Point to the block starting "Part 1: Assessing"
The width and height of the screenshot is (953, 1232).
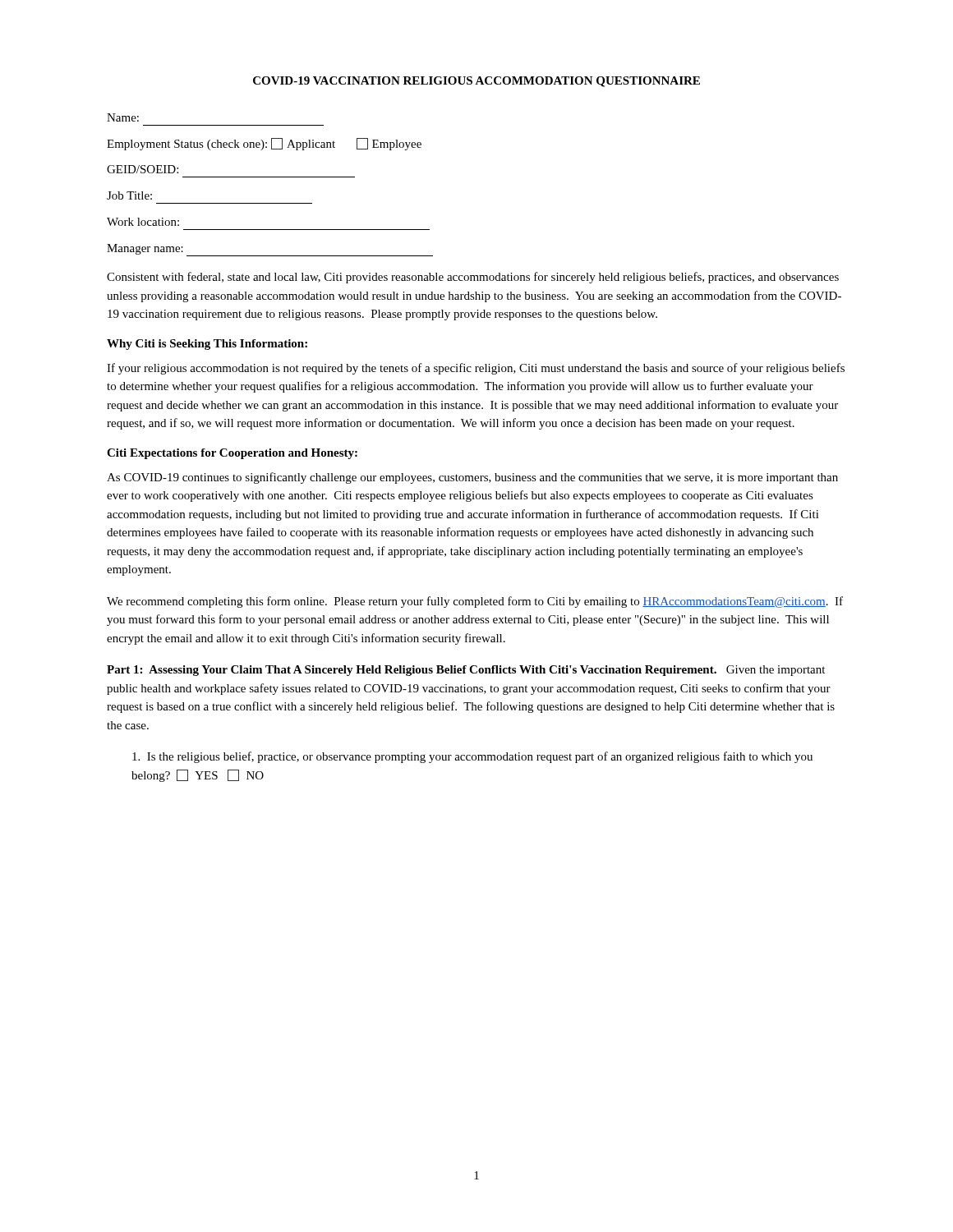click(x=471, y=697)
